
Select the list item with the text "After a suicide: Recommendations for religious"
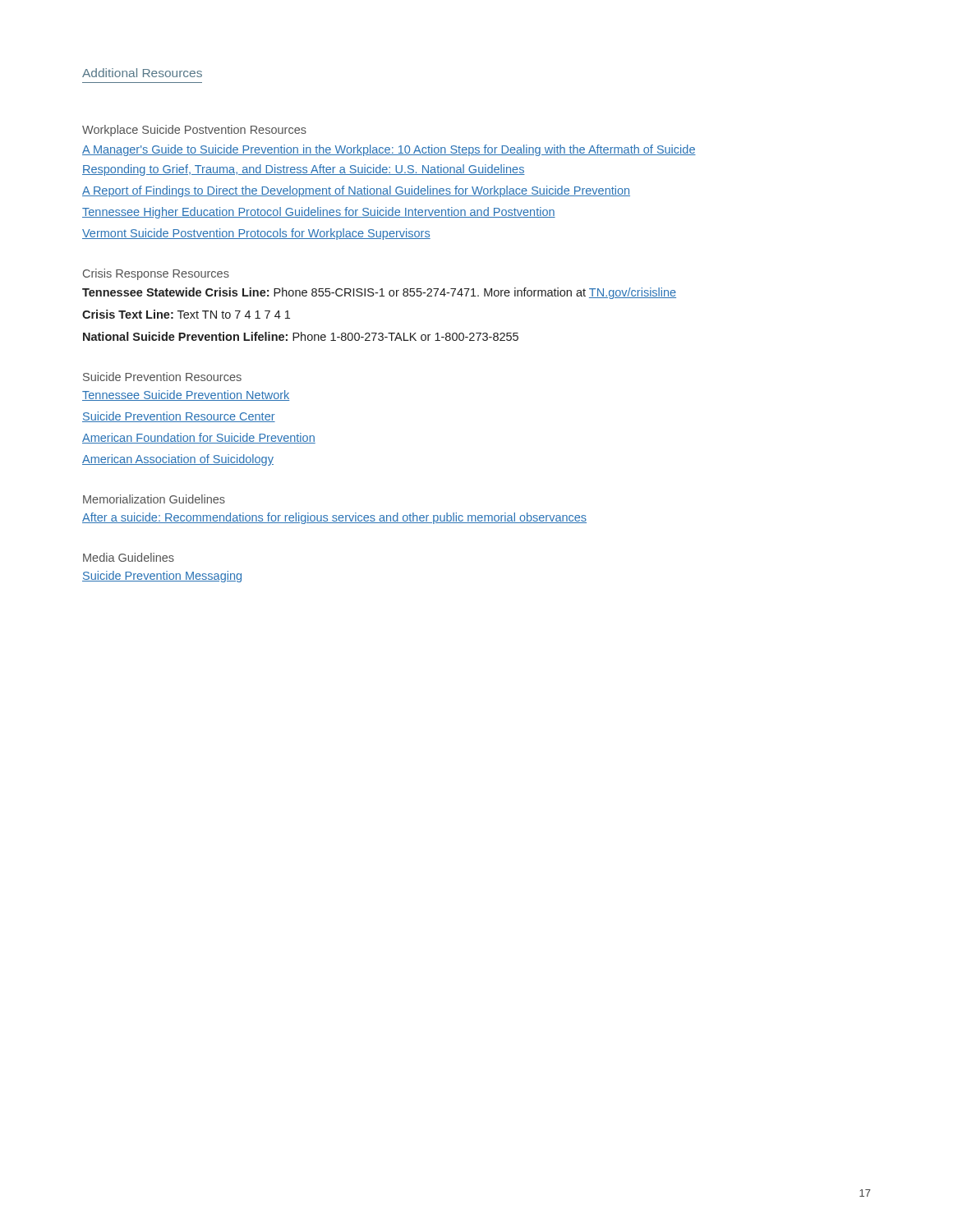click(476, 517)
